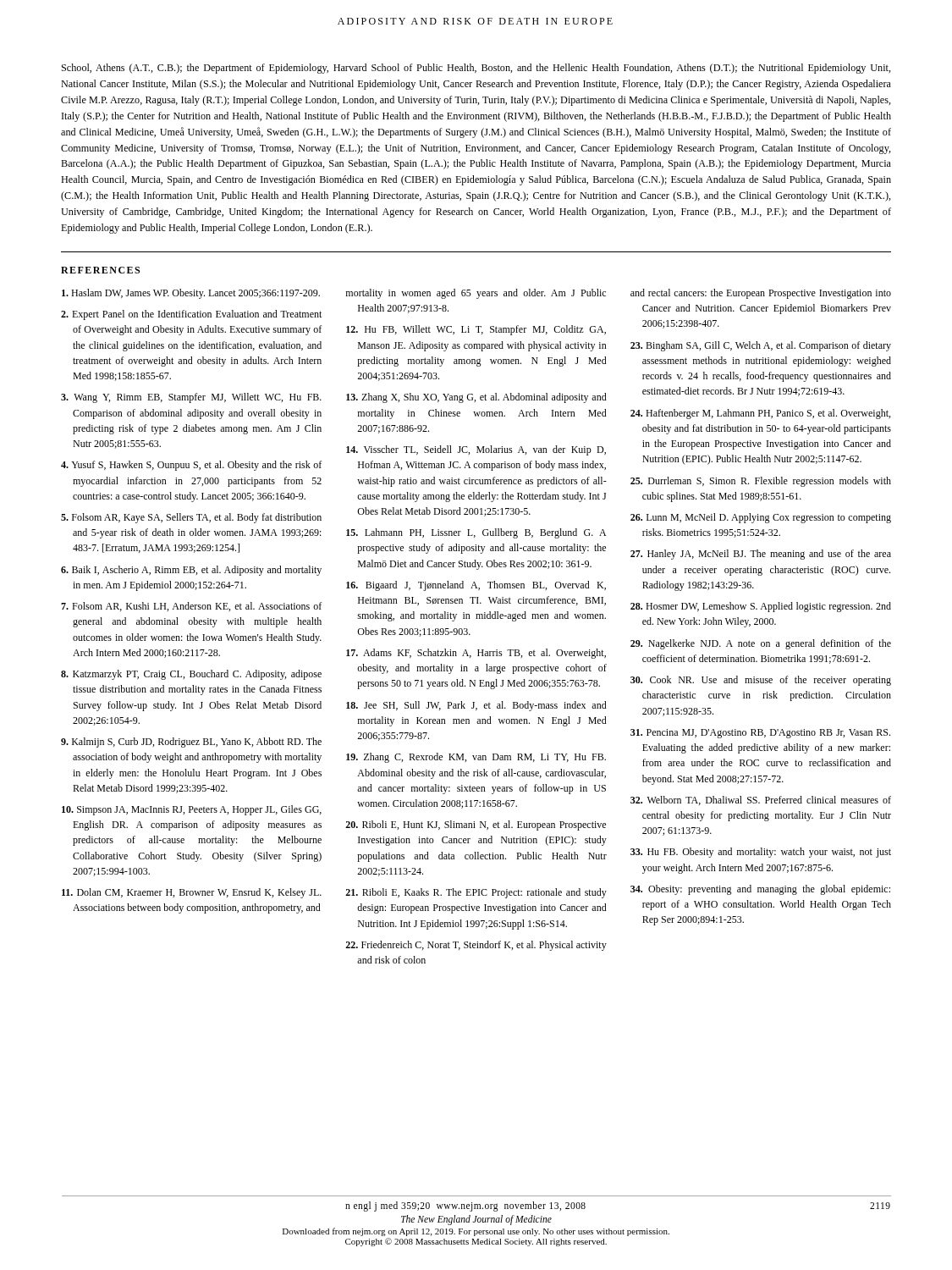This screenshot has width=952, height=1270.
Task: Find the list item that says "11. Dolan CM, Kraemer H, Browner"
Action: pyautogui.click(x=191, y=900)
